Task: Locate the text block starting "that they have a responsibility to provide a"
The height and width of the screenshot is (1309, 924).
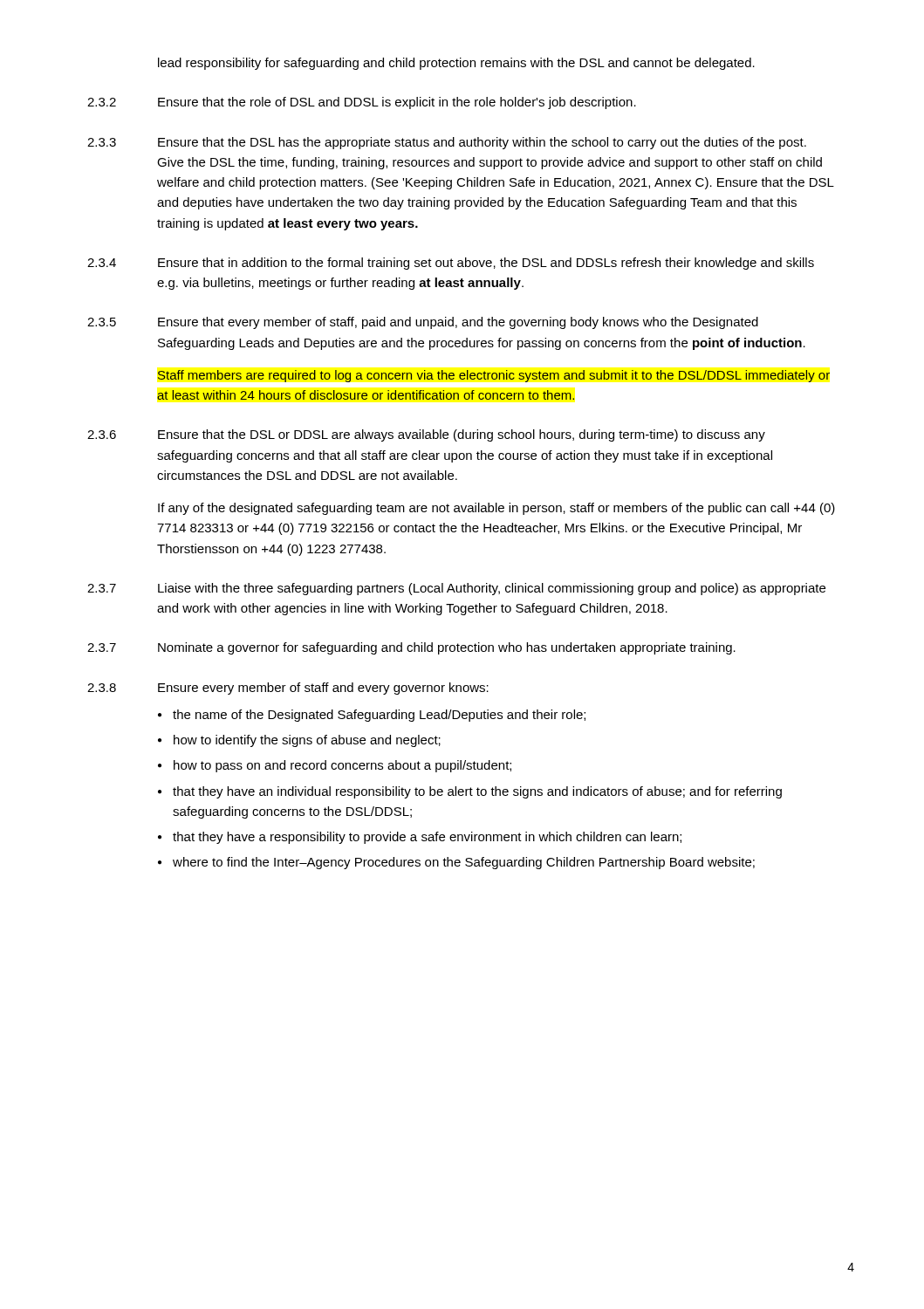Action: click(x=428, y=837)
